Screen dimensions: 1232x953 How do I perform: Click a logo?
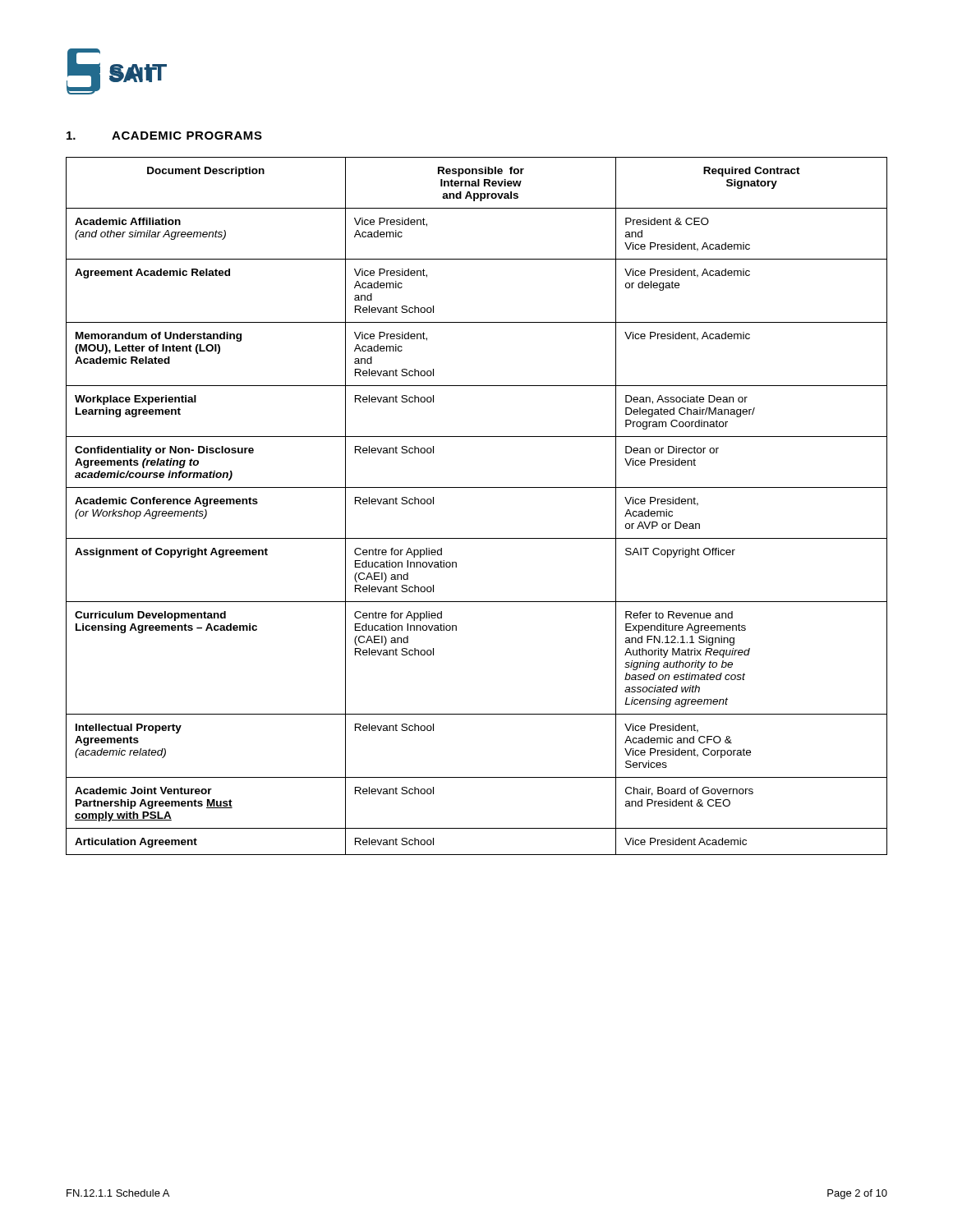pos(476,74)
